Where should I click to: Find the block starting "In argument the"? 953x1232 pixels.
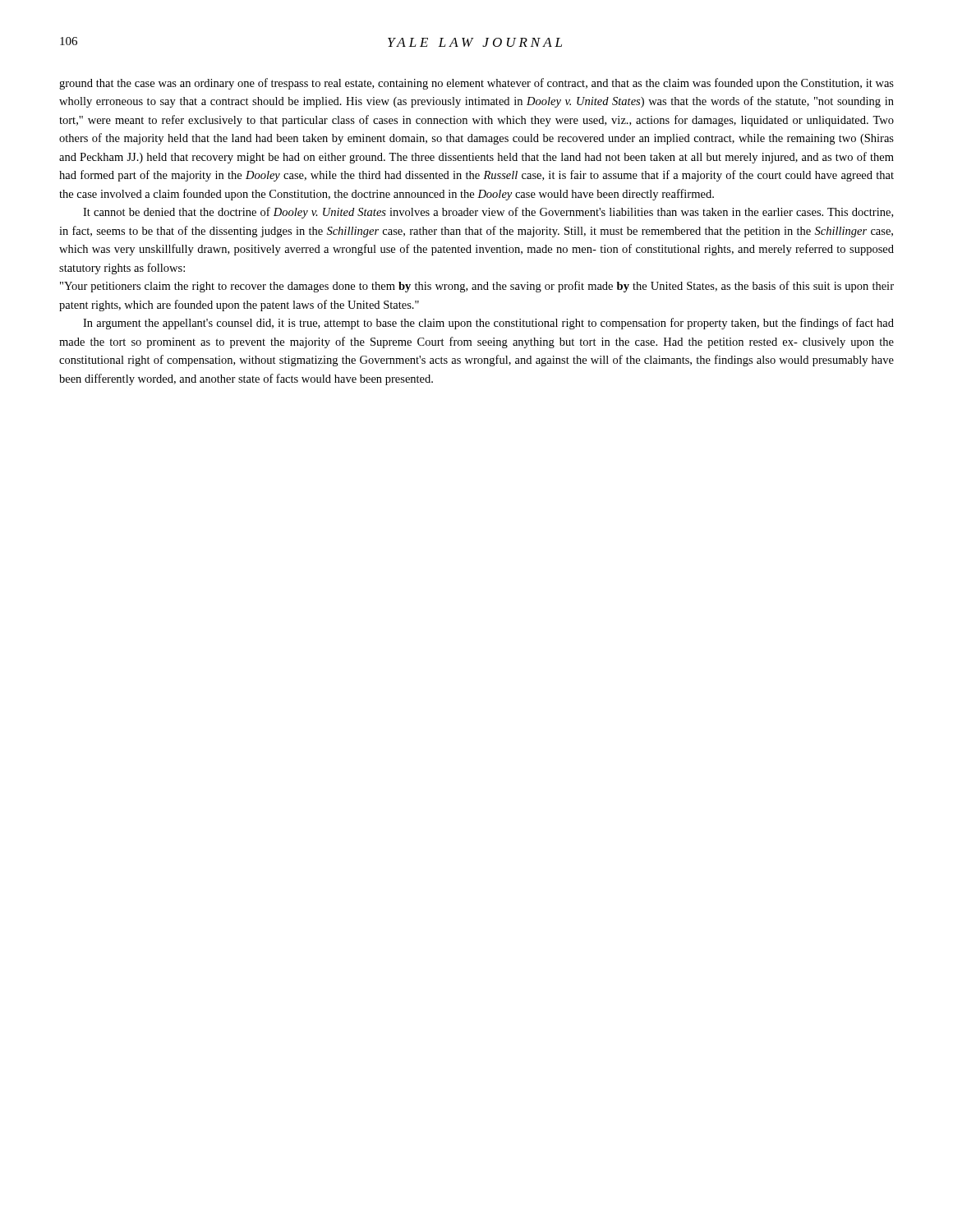(476, 351)
